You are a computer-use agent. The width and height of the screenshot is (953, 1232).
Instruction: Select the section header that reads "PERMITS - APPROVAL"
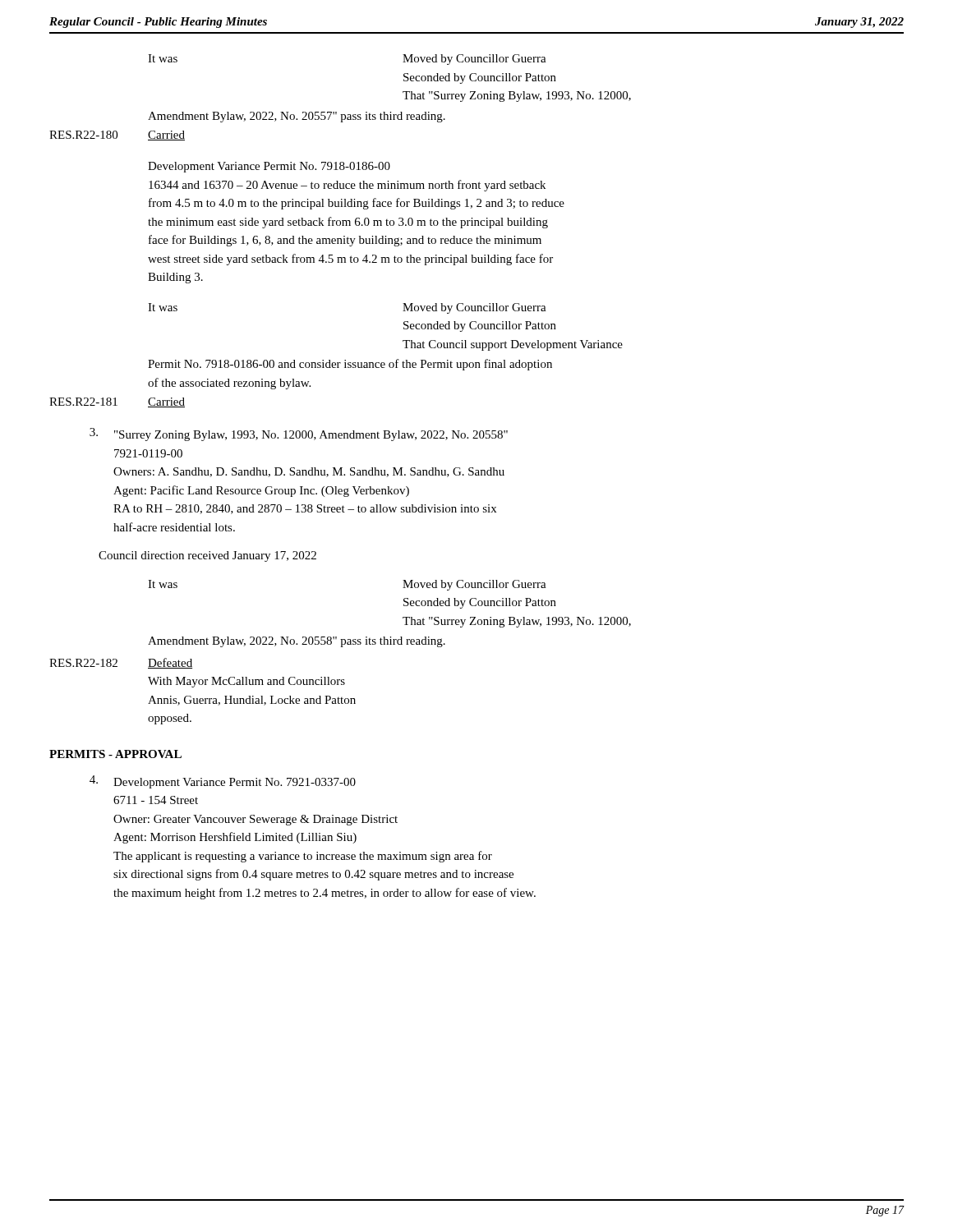[116, 754]
